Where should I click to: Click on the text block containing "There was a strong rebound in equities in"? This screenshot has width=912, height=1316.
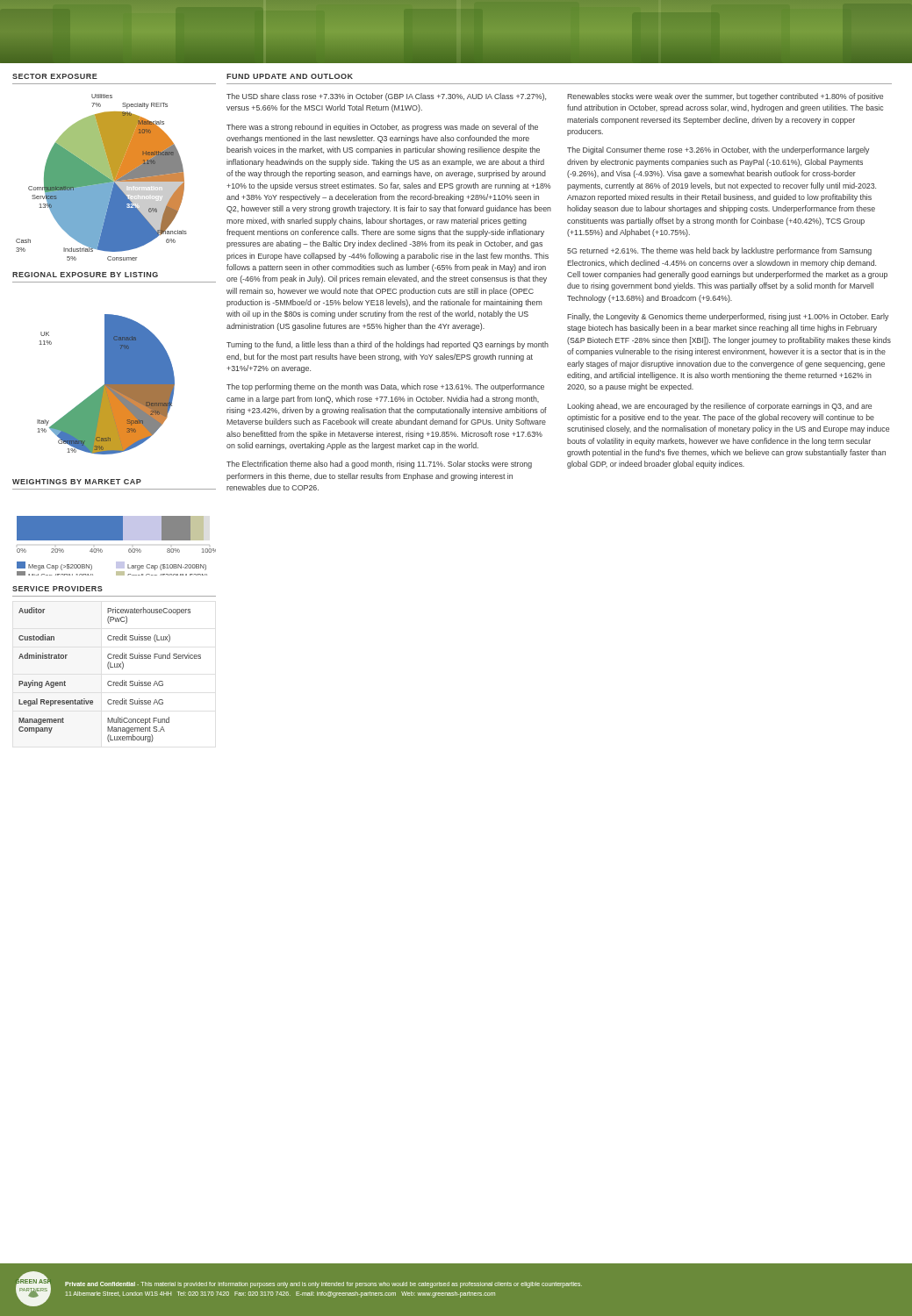coord(389,227)
